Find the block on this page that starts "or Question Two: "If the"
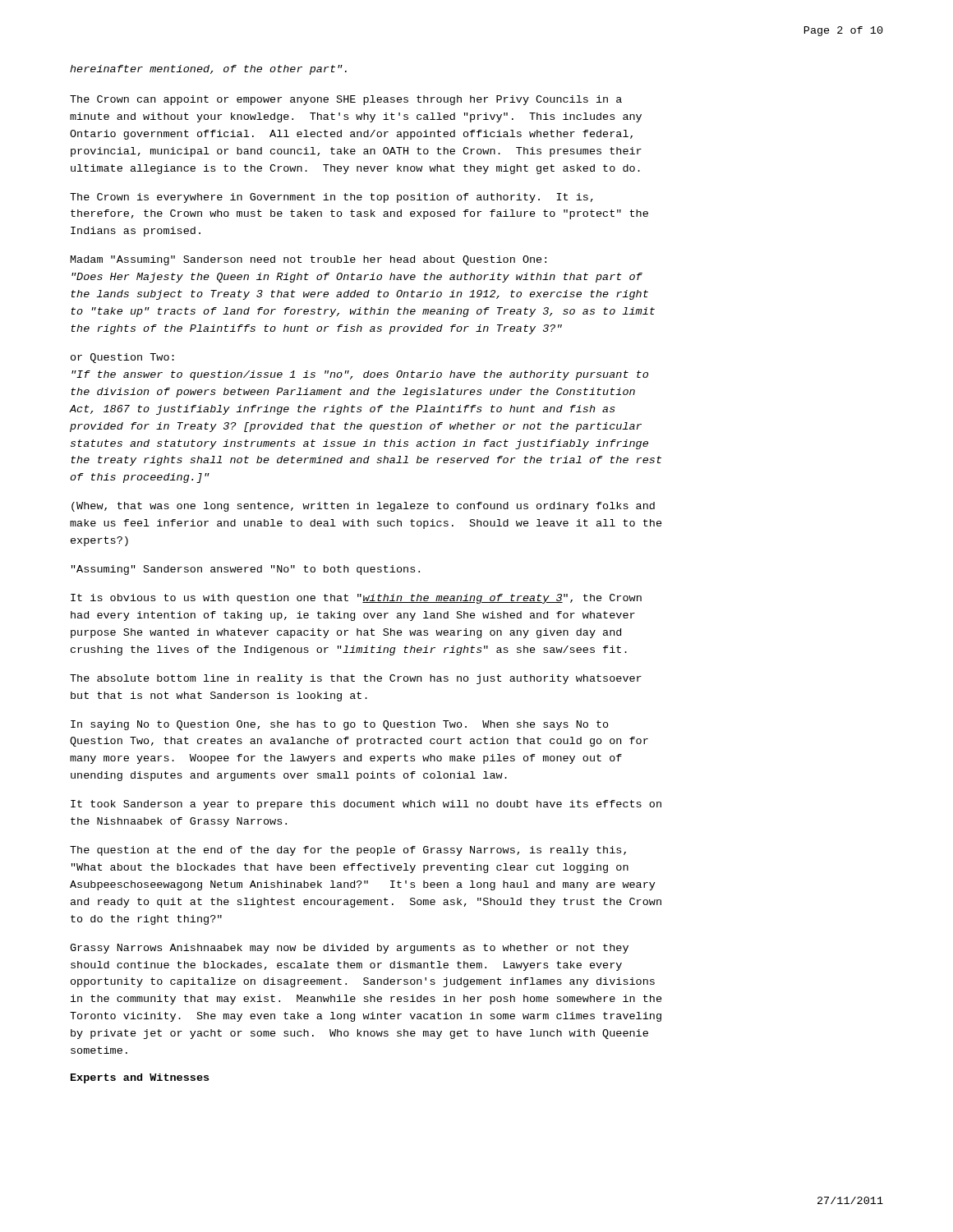The image size is (953, 1232). [x=366, y=418]
